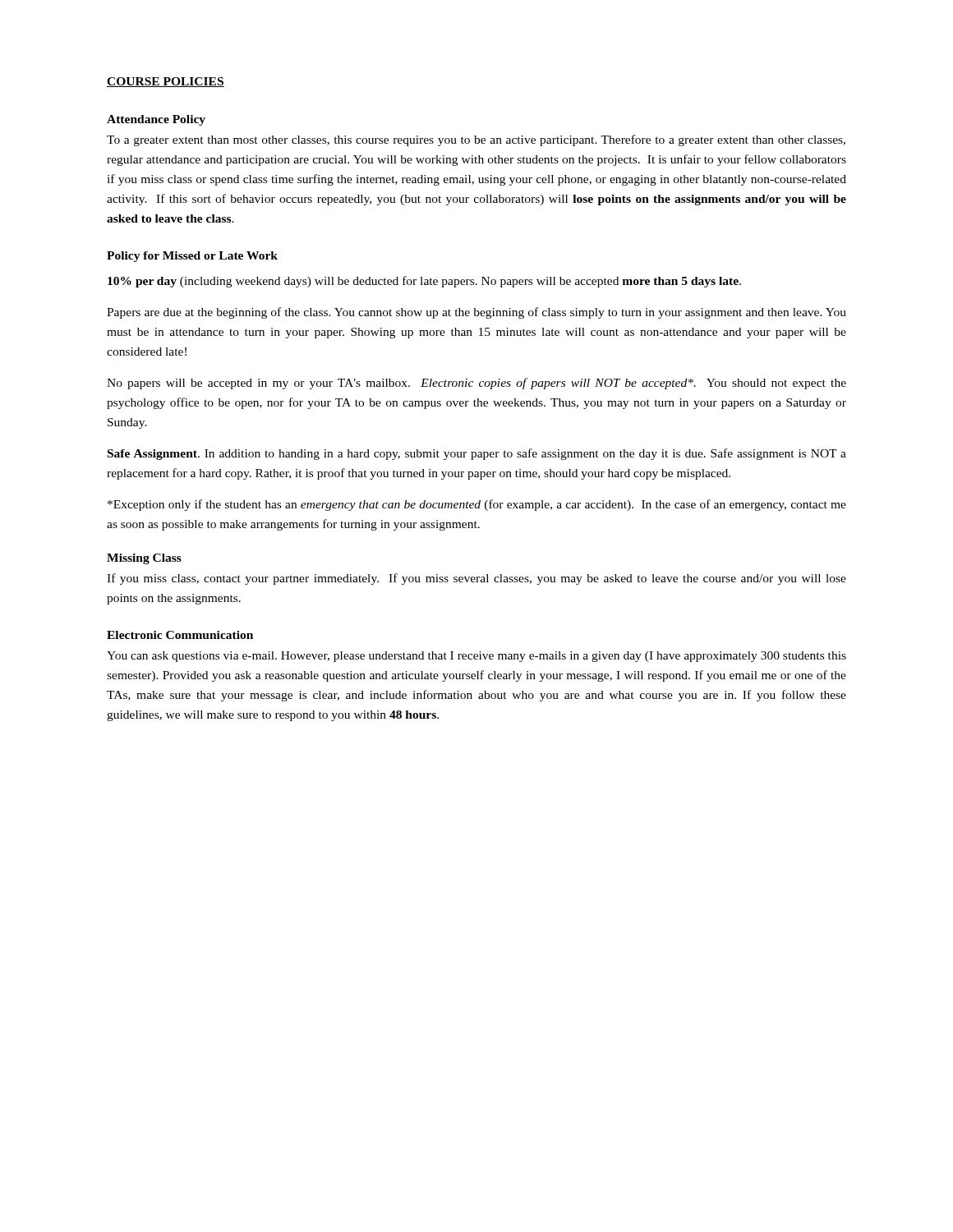Image resolution: width=953 pixels, height=1232 pixels.
Task: Locate the text "COURSE POLICIES"
Action: point(165,81)
